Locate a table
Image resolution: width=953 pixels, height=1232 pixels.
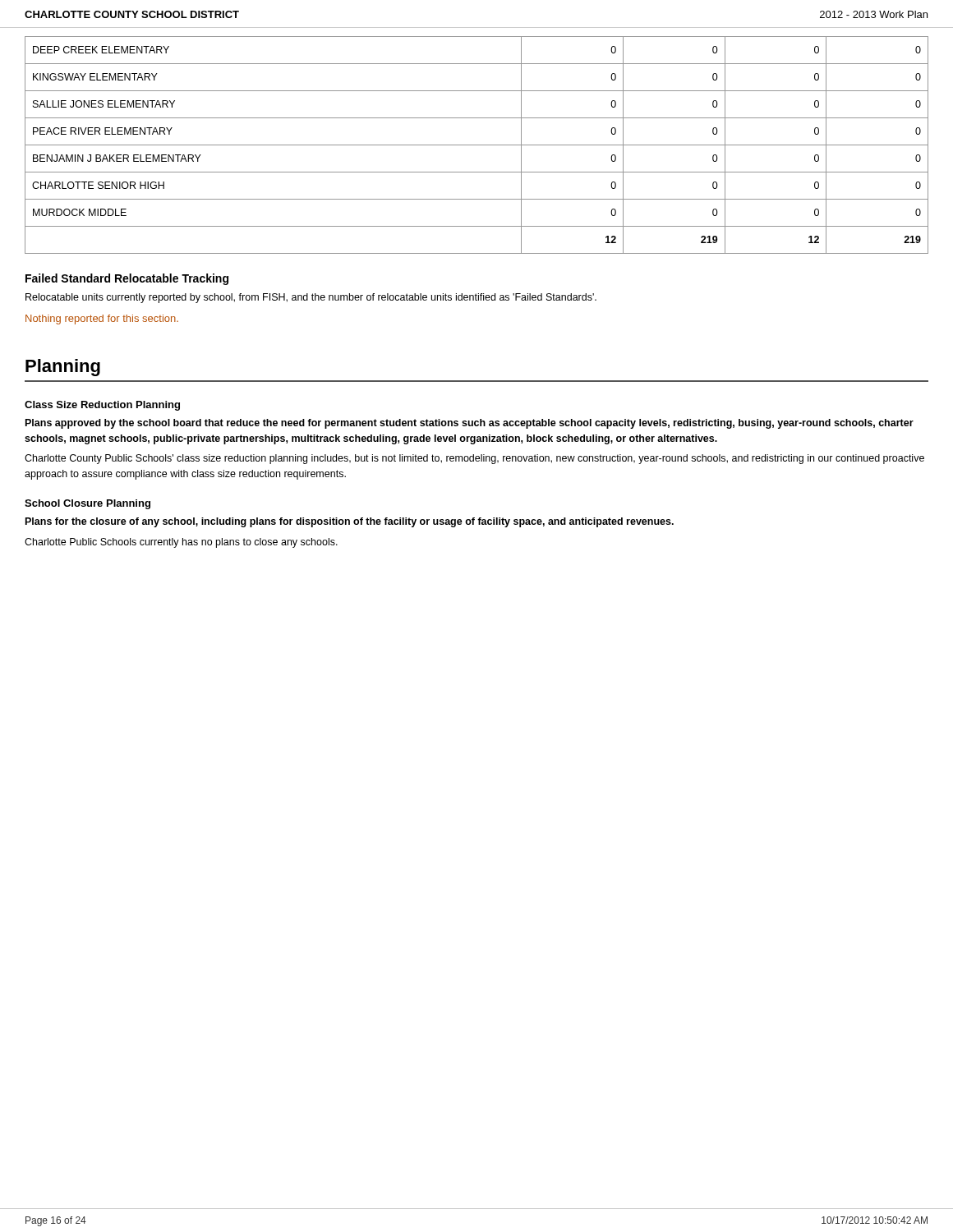(x=476, y=145)
